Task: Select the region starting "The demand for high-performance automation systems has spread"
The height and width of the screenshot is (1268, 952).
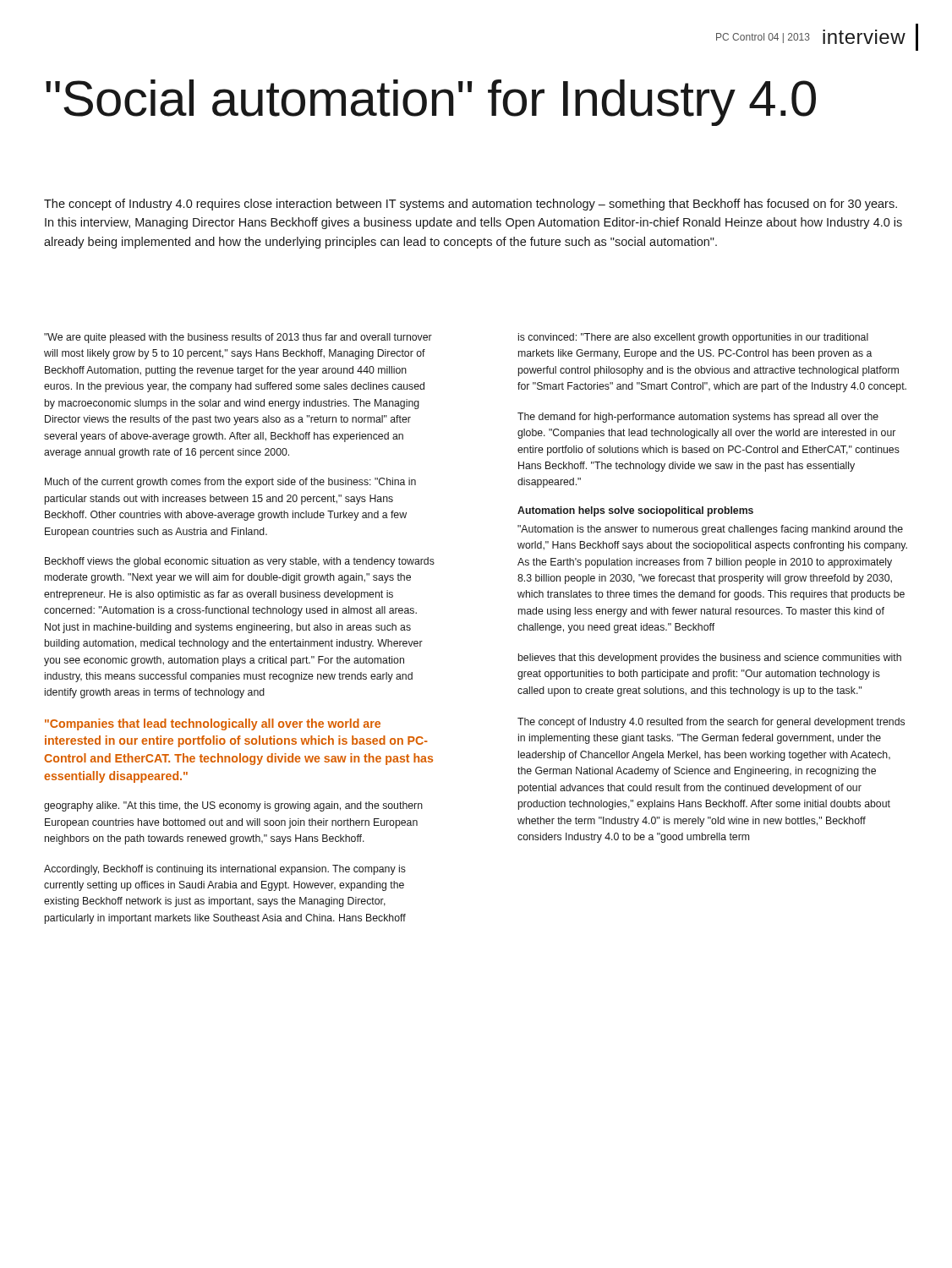Action: [713, 450]
